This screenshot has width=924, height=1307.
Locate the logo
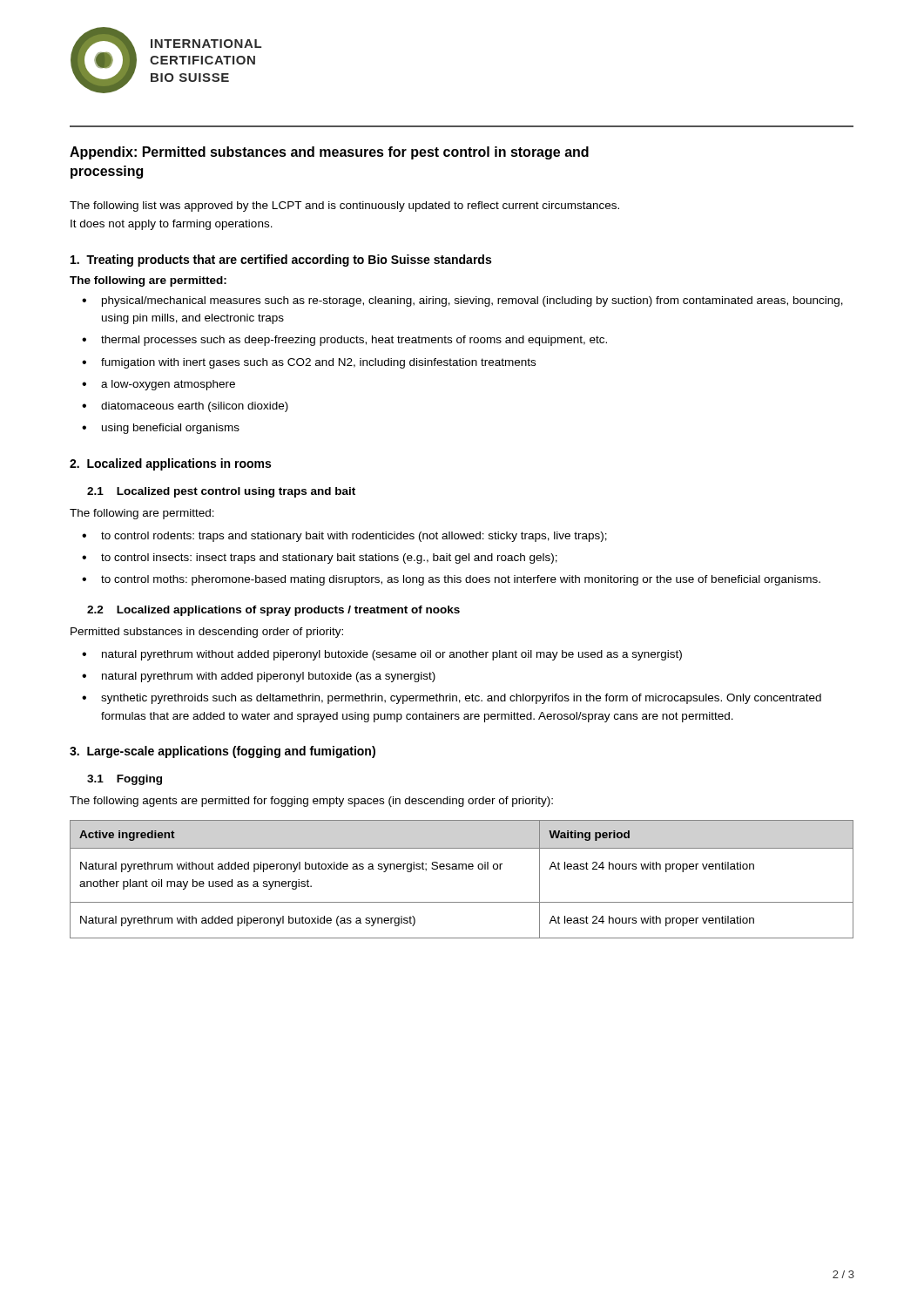tap(462, 60)
